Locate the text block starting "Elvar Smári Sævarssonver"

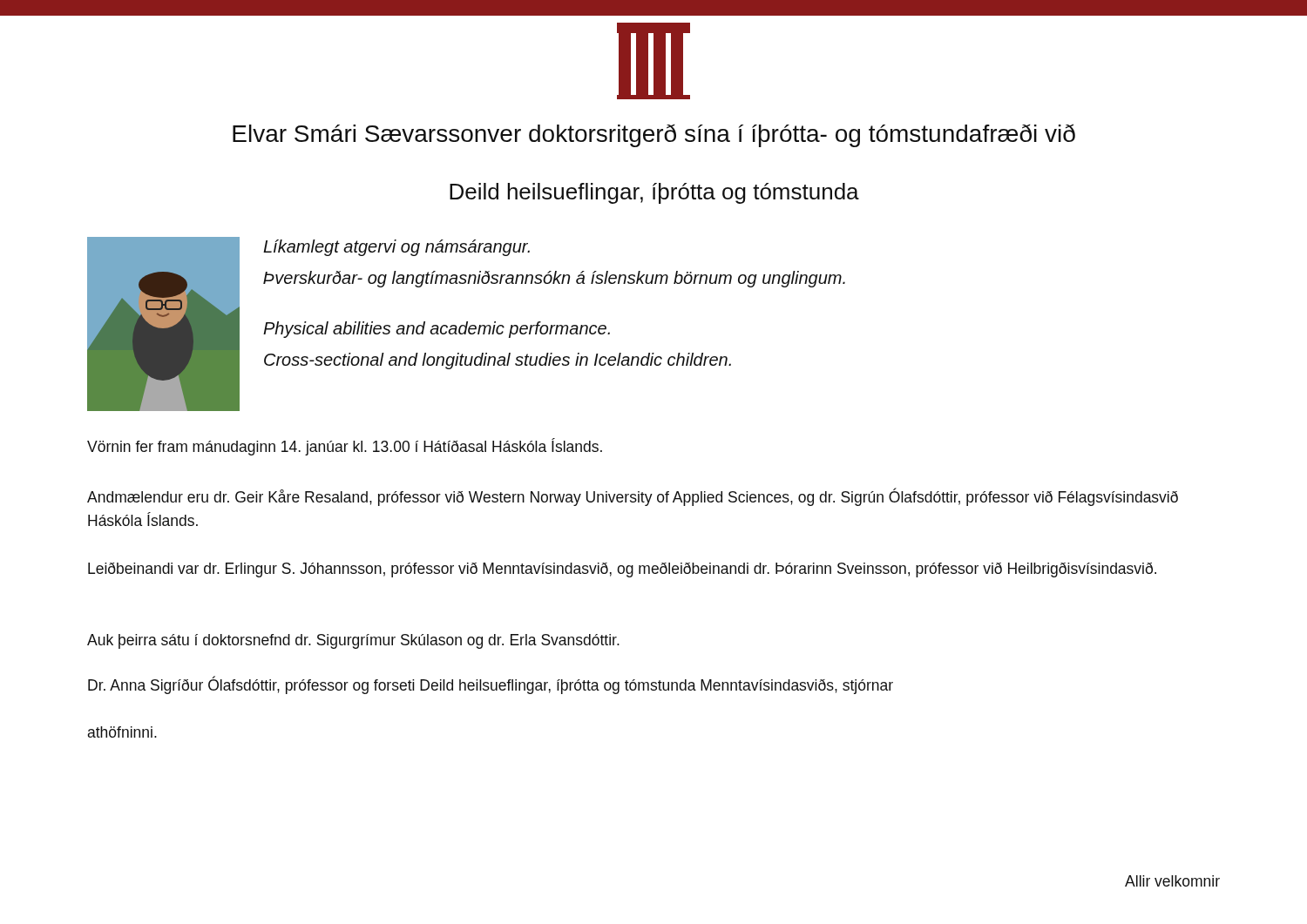coord(654,134)
